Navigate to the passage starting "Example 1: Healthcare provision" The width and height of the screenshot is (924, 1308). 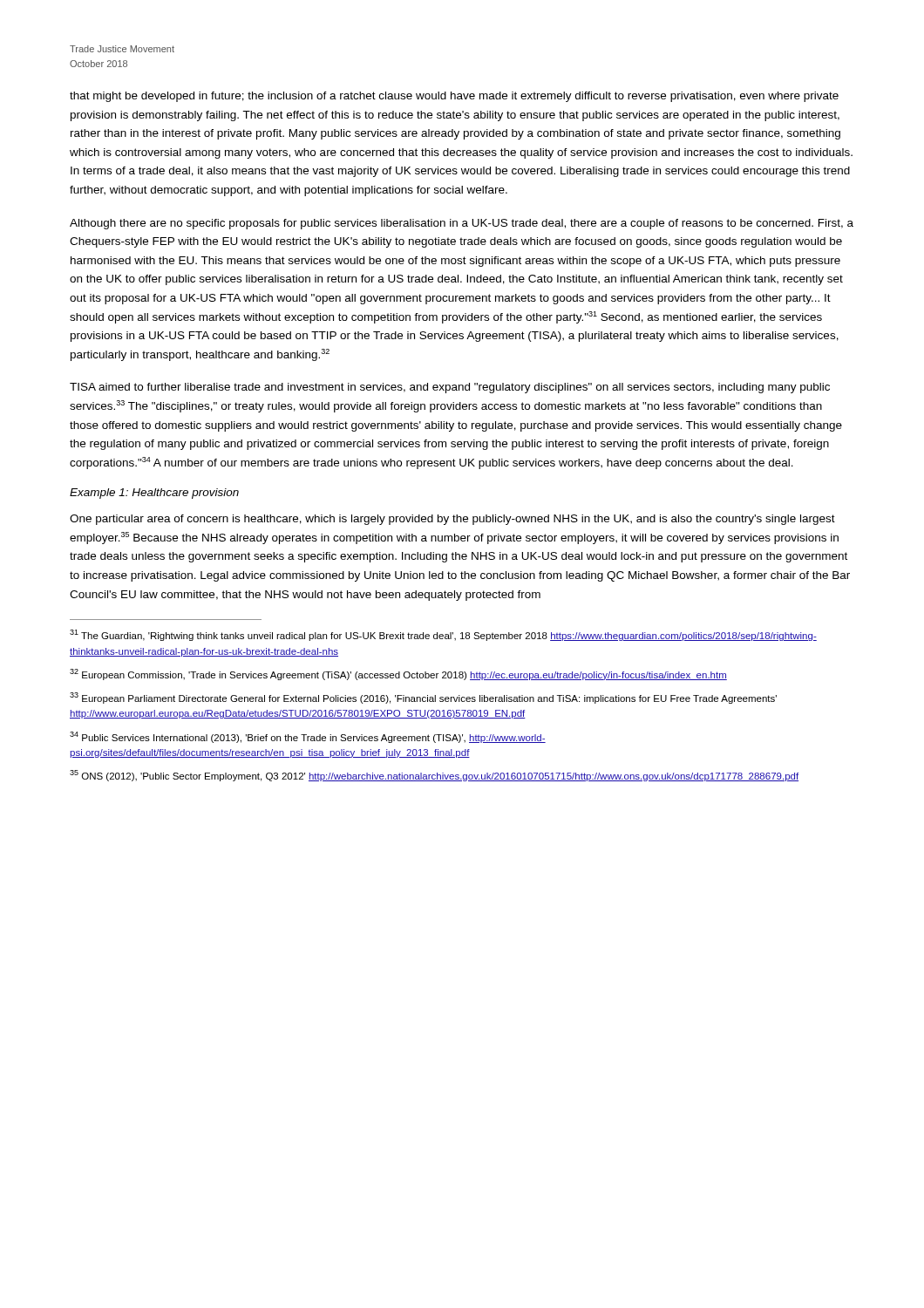(154, 492)
